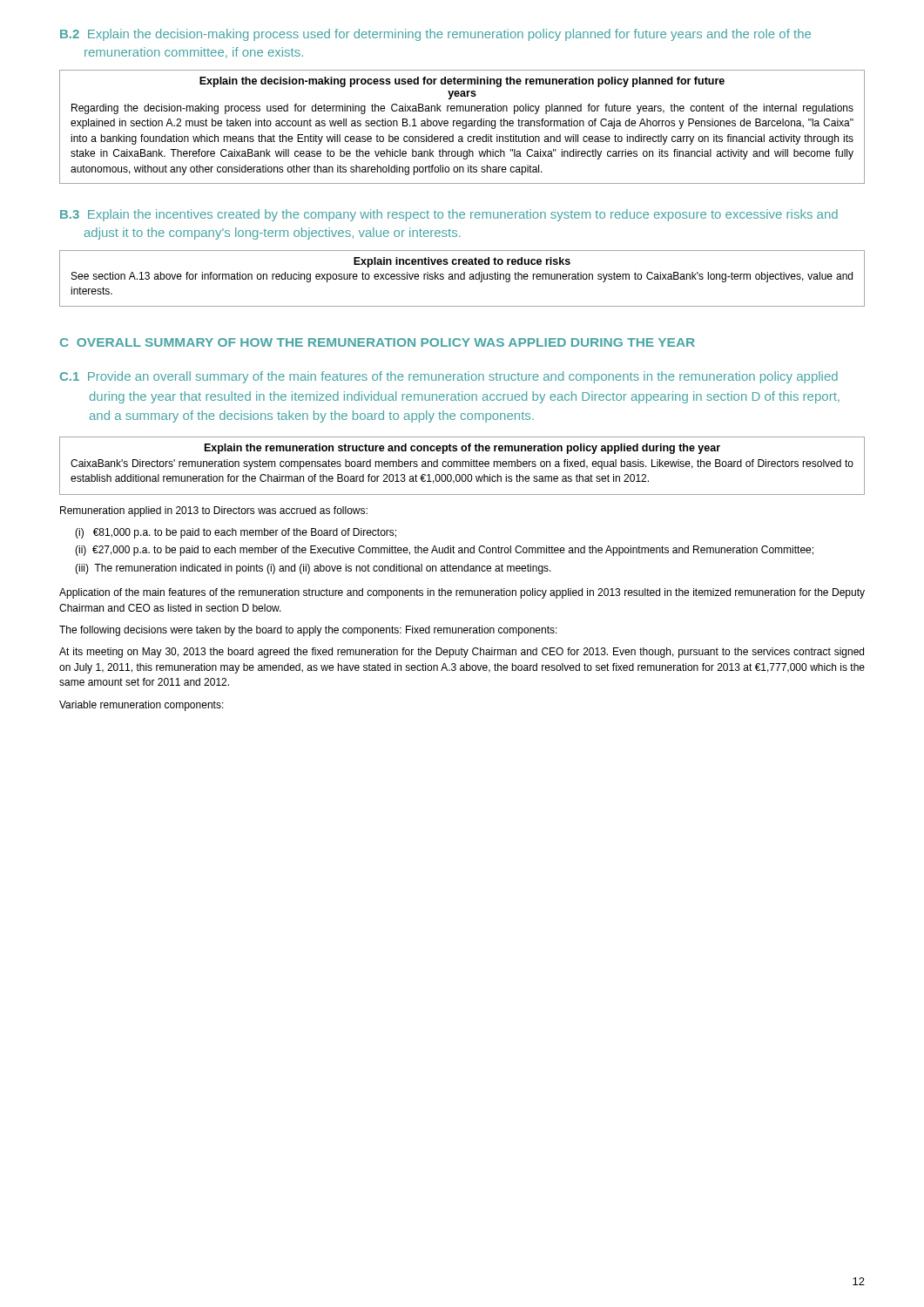924x1307 pixels.
Task: Select the table that reads "Explain the decision-making process"
Action: pos(462,127)
